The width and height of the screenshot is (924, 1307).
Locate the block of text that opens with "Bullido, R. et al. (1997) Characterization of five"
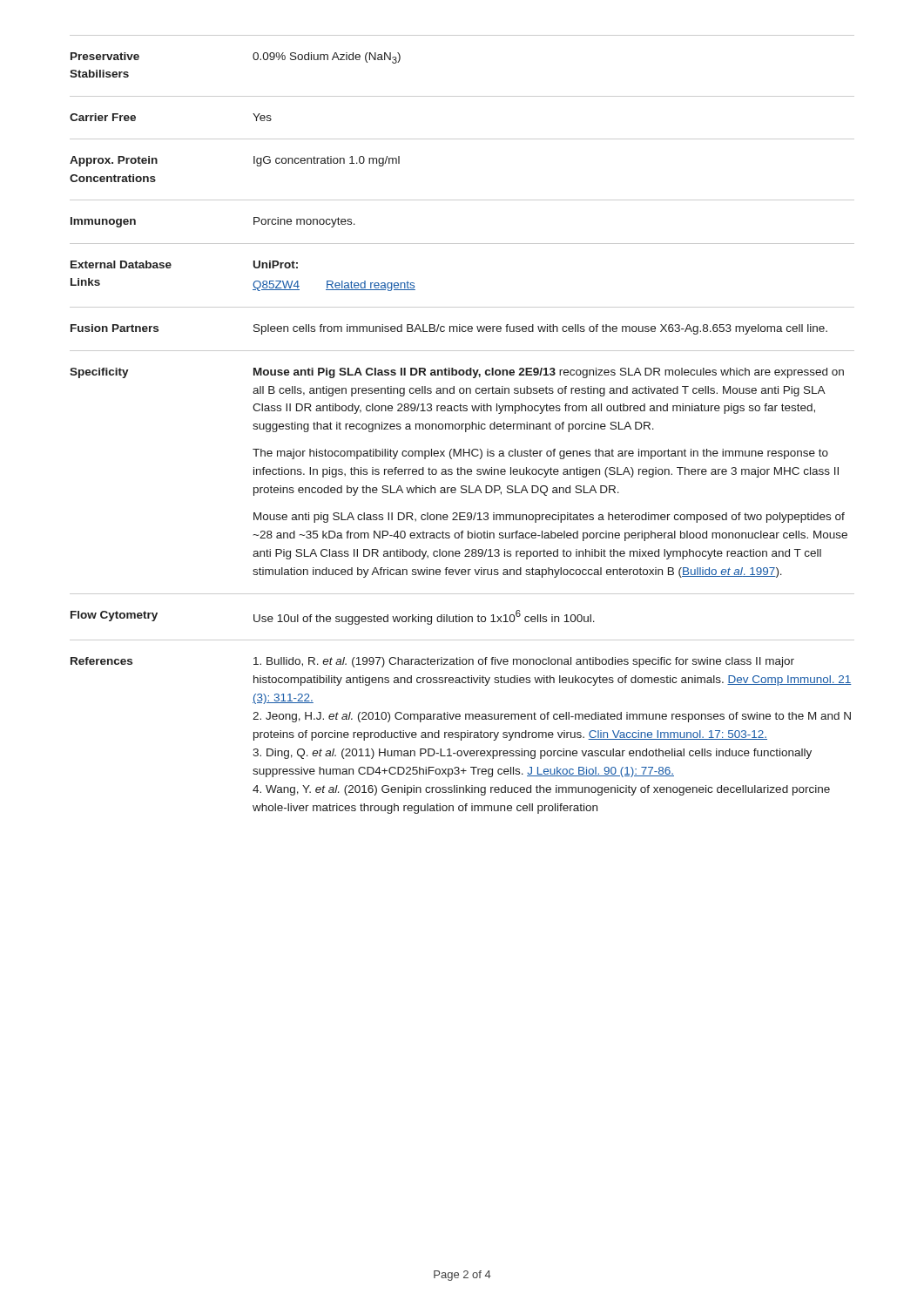(552, 734)
